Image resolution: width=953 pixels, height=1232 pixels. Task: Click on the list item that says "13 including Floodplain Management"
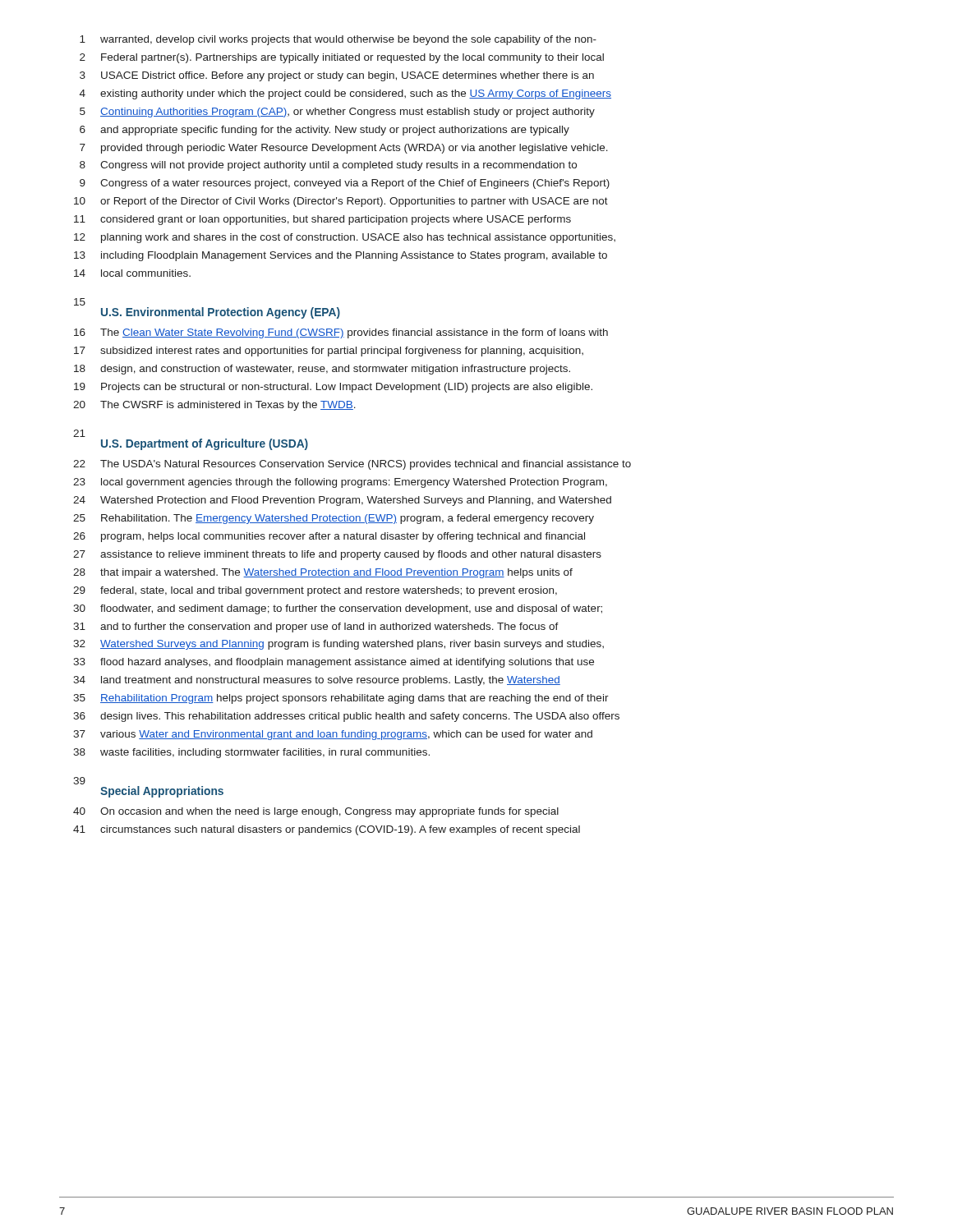(476, 256)
